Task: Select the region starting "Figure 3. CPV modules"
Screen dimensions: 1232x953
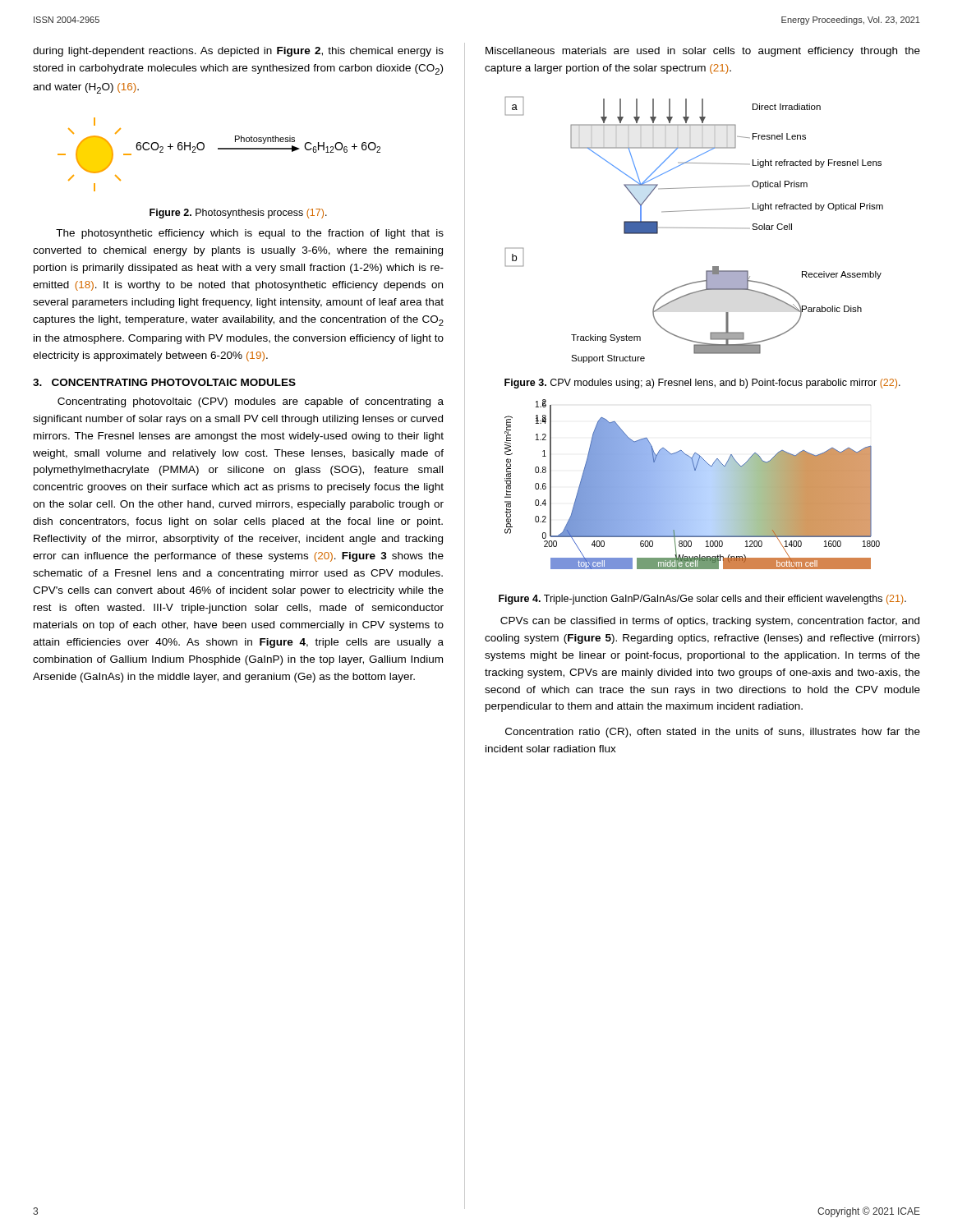Action: tap(702, 383)
